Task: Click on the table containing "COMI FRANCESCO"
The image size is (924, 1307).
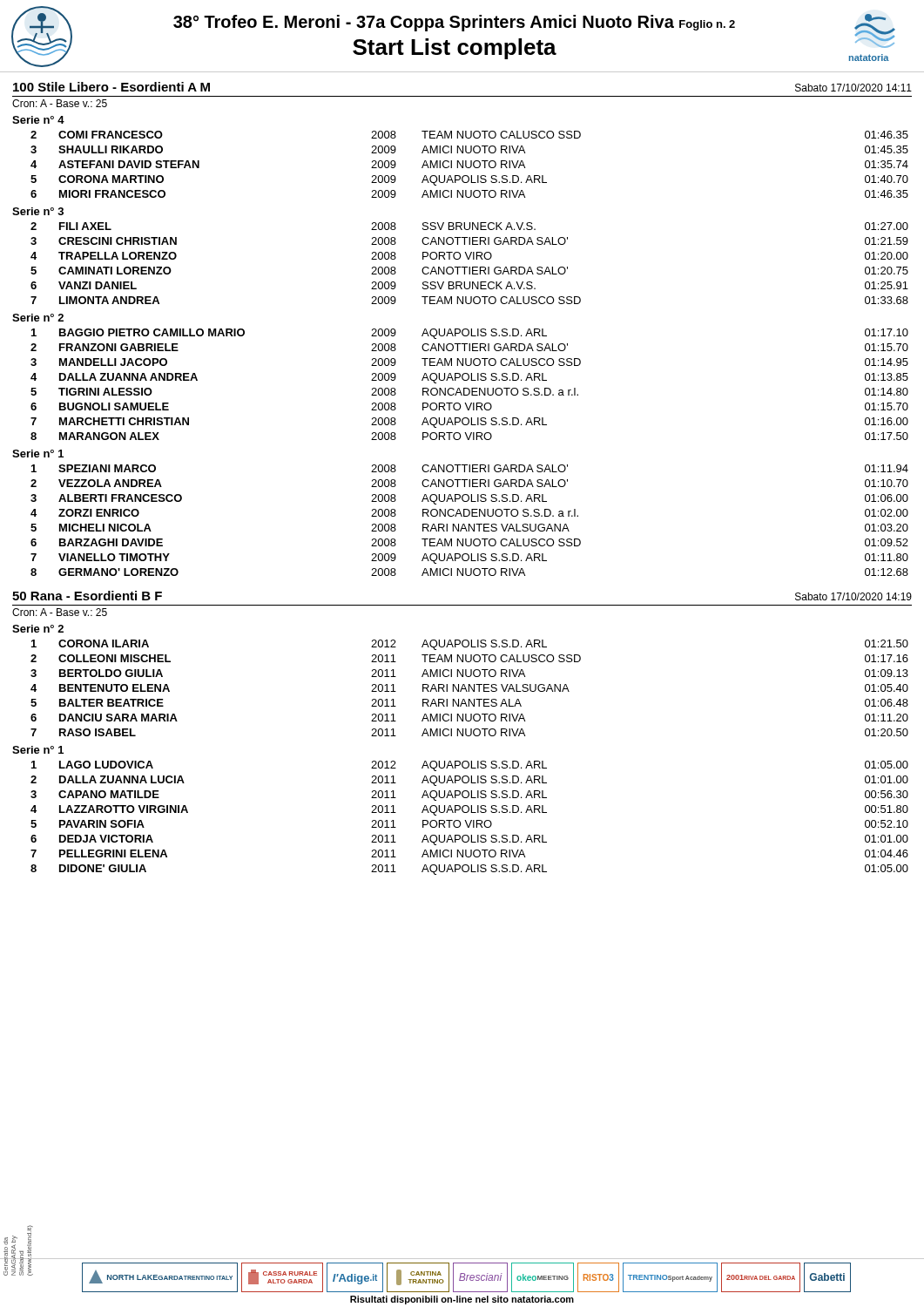Action: point(462,164)
